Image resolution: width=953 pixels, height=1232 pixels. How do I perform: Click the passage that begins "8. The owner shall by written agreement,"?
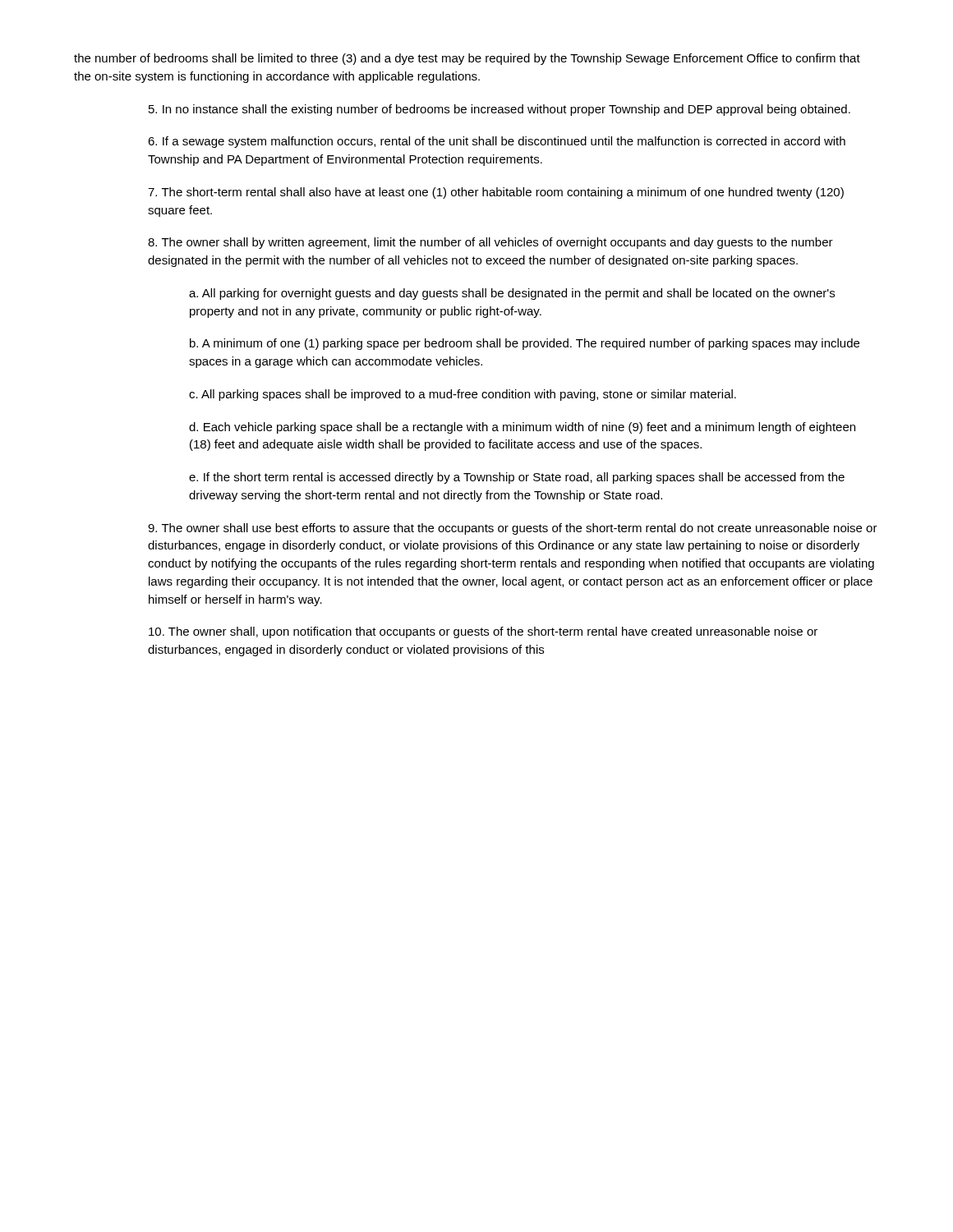click(490, 251)
